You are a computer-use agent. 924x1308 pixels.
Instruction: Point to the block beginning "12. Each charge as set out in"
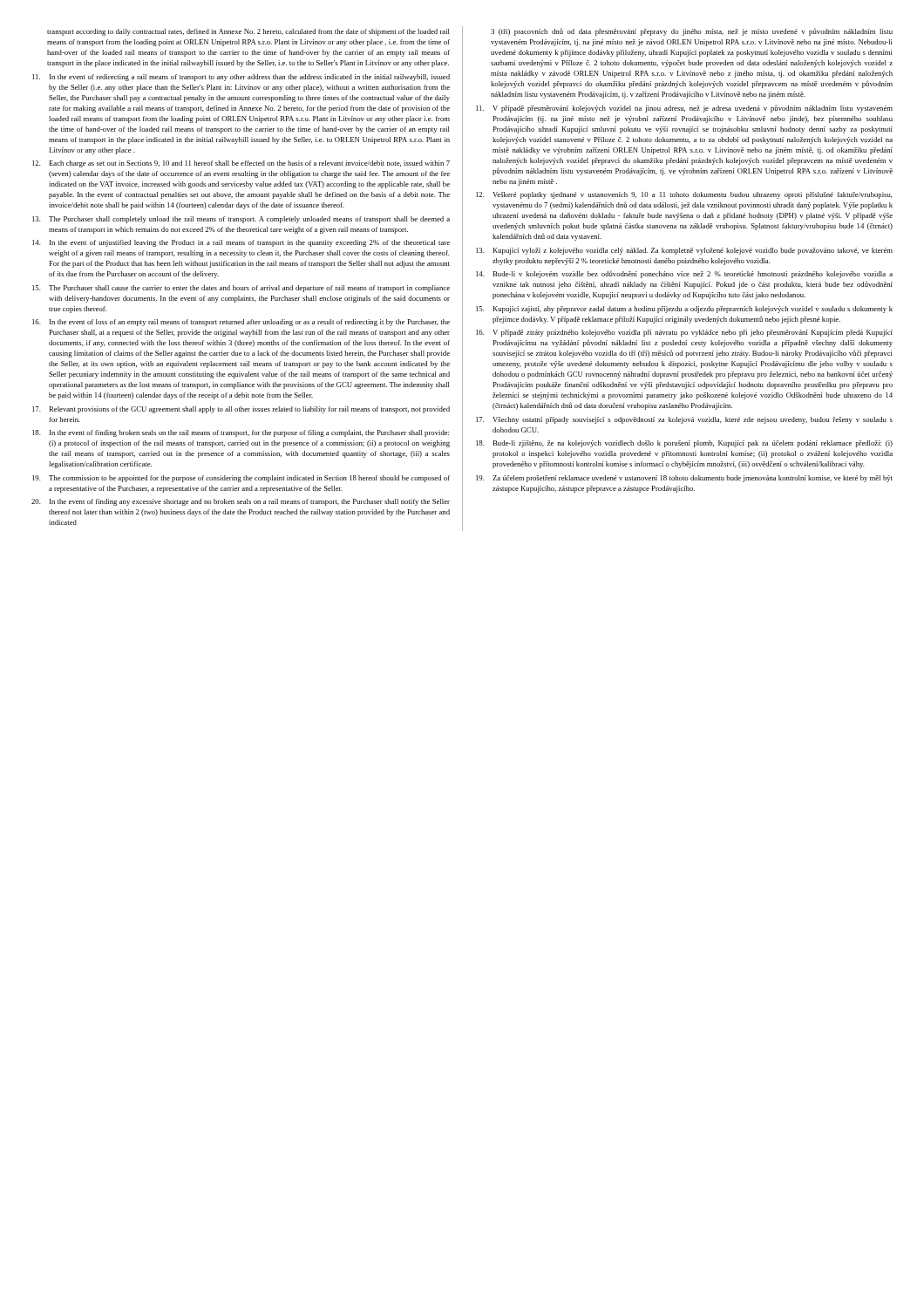pos(241,184)
